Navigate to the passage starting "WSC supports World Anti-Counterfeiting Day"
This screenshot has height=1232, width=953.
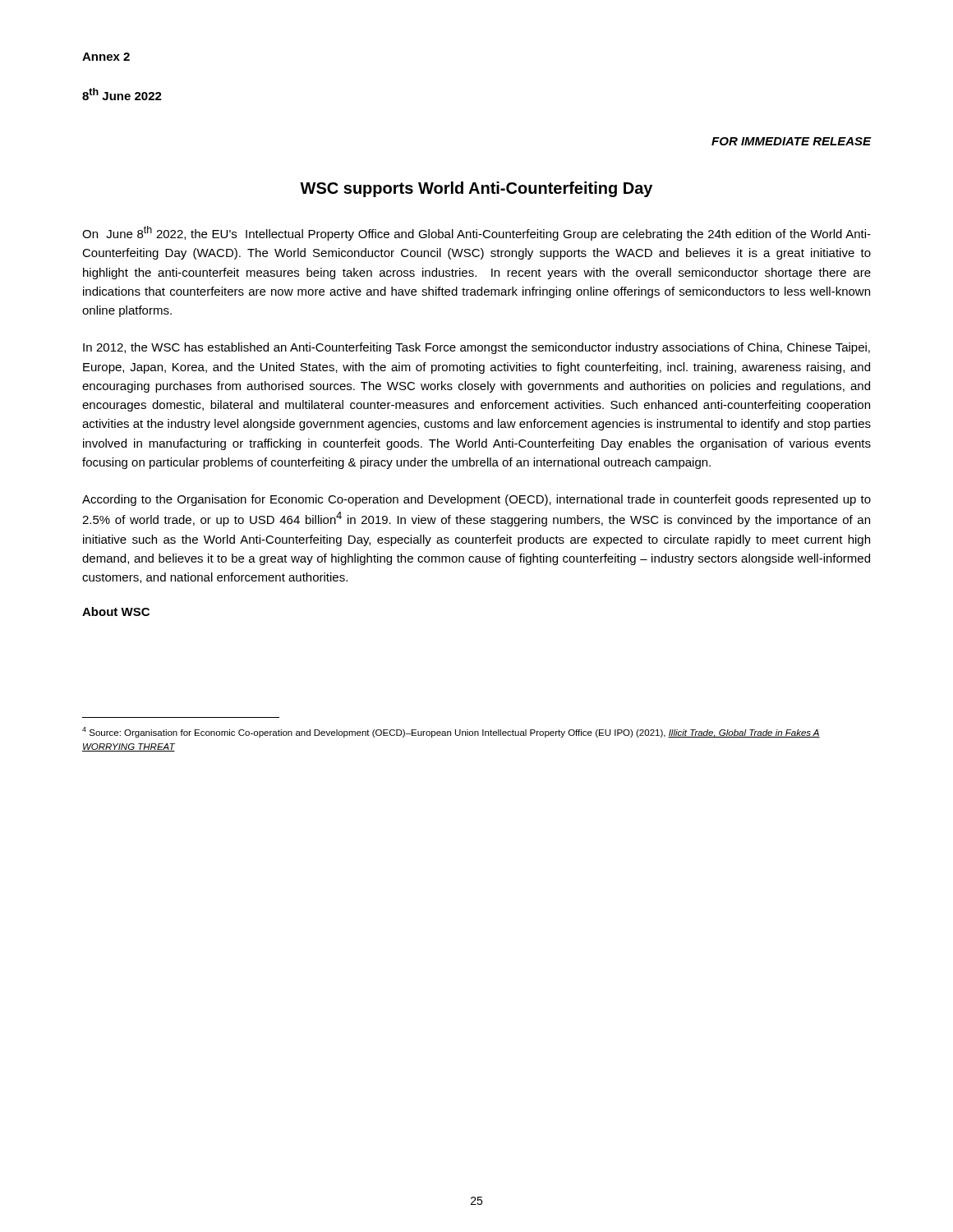point(476,188)
